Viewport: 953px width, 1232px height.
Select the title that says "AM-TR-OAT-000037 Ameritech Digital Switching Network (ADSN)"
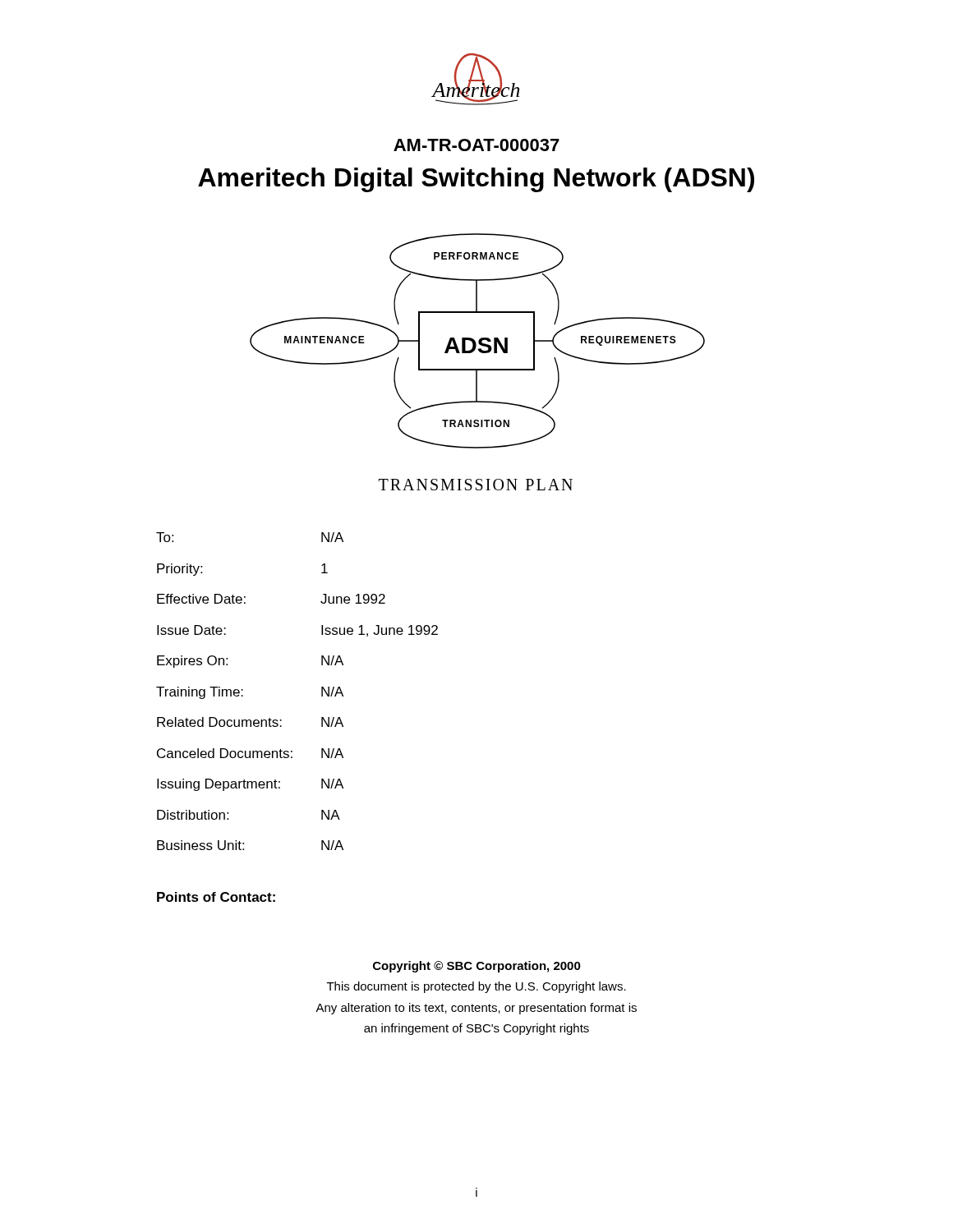[476, 164]
